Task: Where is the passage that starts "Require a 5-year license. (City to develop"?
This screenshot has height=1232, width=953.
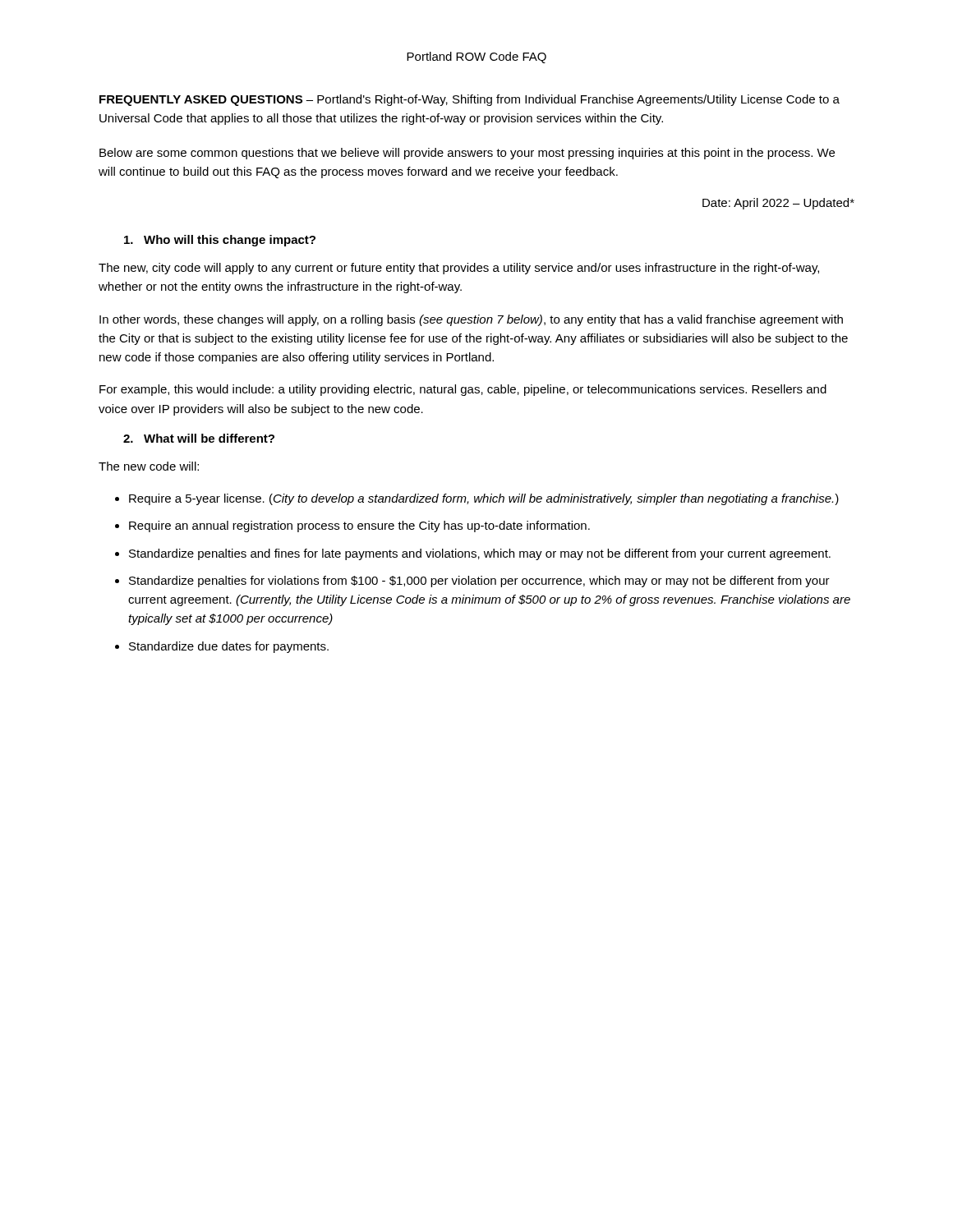Action: pos(484,498)
